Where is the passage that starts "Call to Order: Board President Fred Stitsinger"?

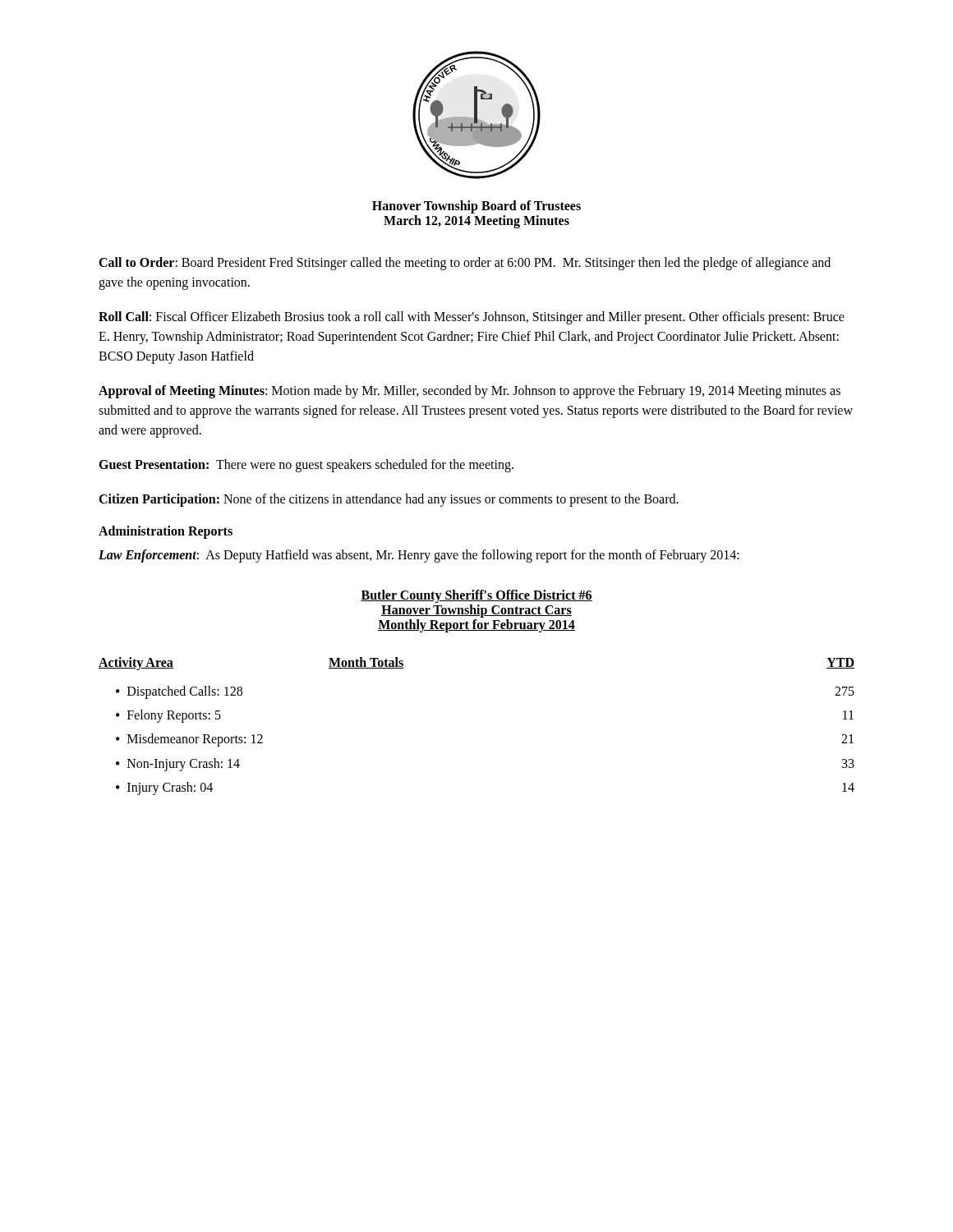tap(465, 272)
